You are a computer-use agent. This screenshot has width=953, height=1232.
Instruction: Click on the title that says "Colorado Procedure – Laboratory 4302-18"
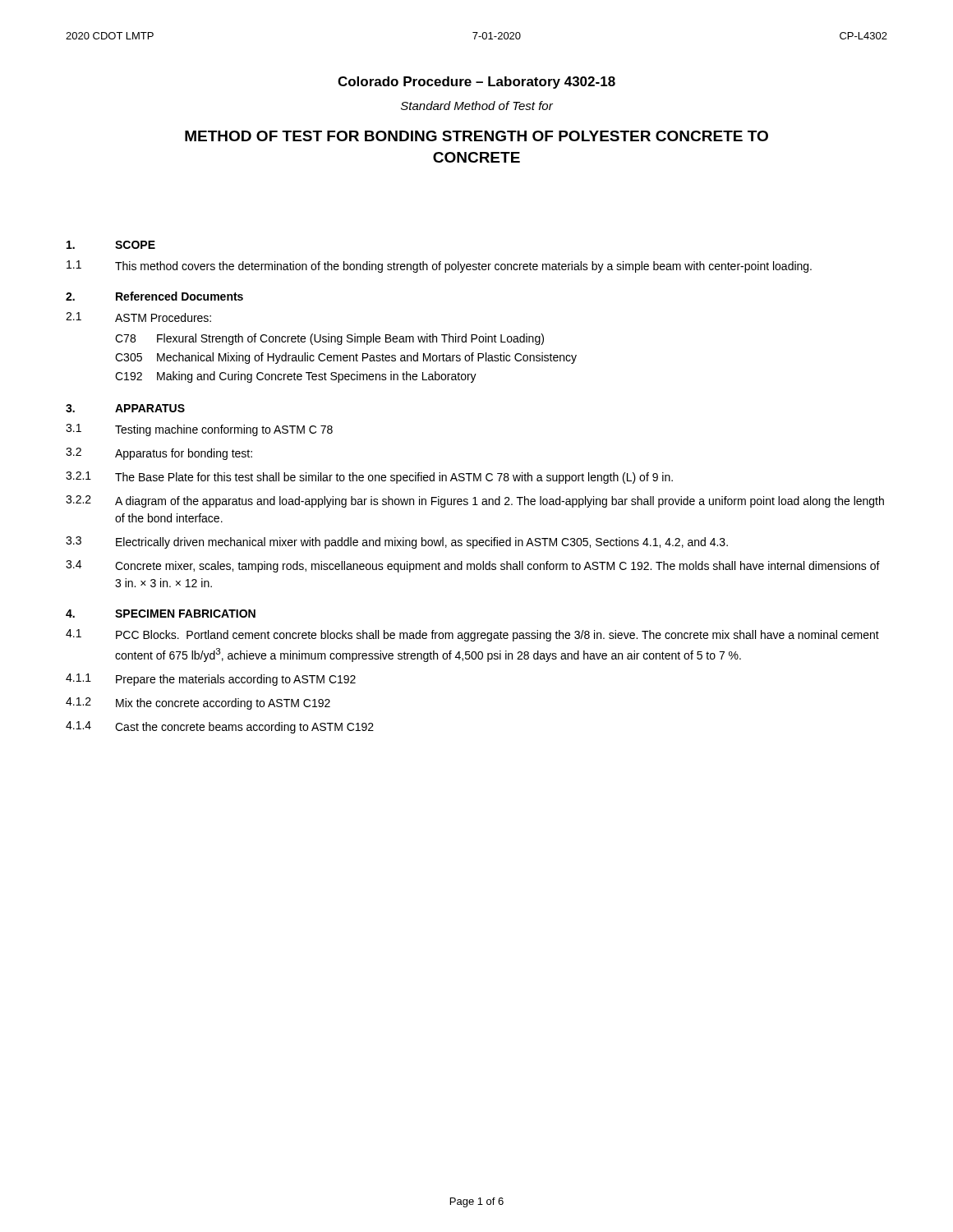(476, 82)
